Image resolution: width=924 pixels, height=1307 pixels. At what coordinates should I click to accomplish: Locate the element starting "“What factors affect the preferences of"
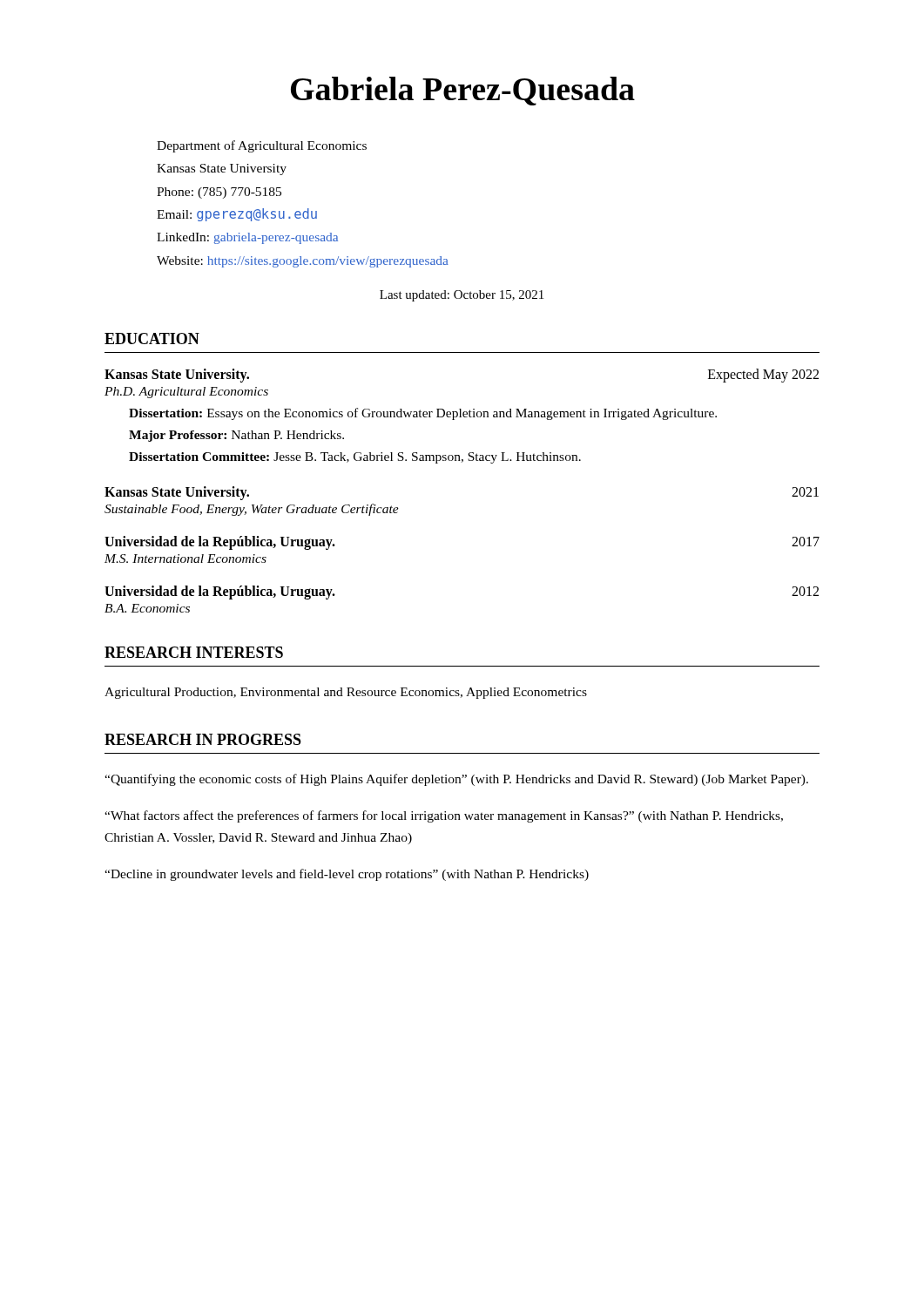click(x=444, y=826)
